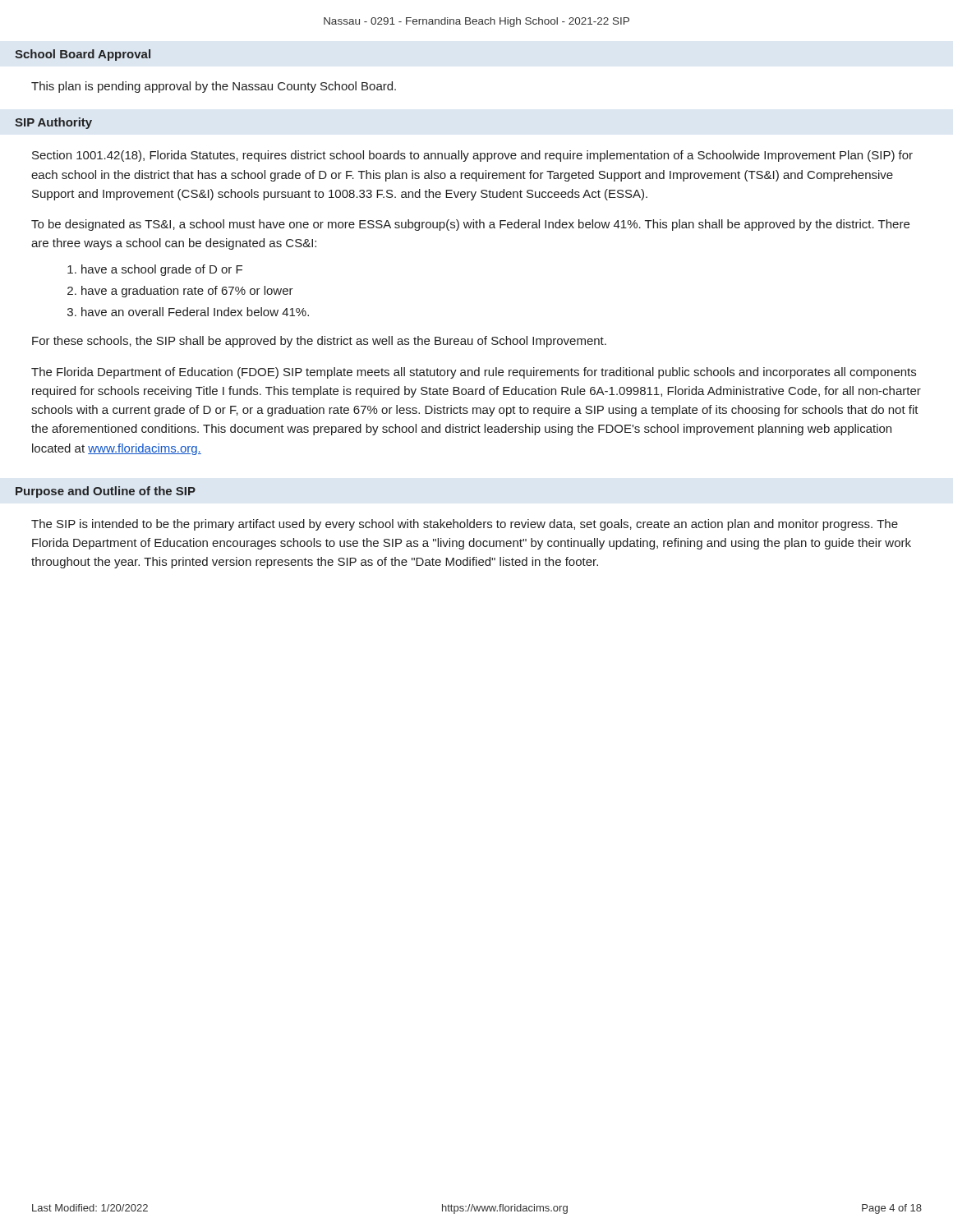Screen dimensions: 1232x953
Task: Click on the text block that reads "The SIP is intended"
Action: (x=471, y=543)
